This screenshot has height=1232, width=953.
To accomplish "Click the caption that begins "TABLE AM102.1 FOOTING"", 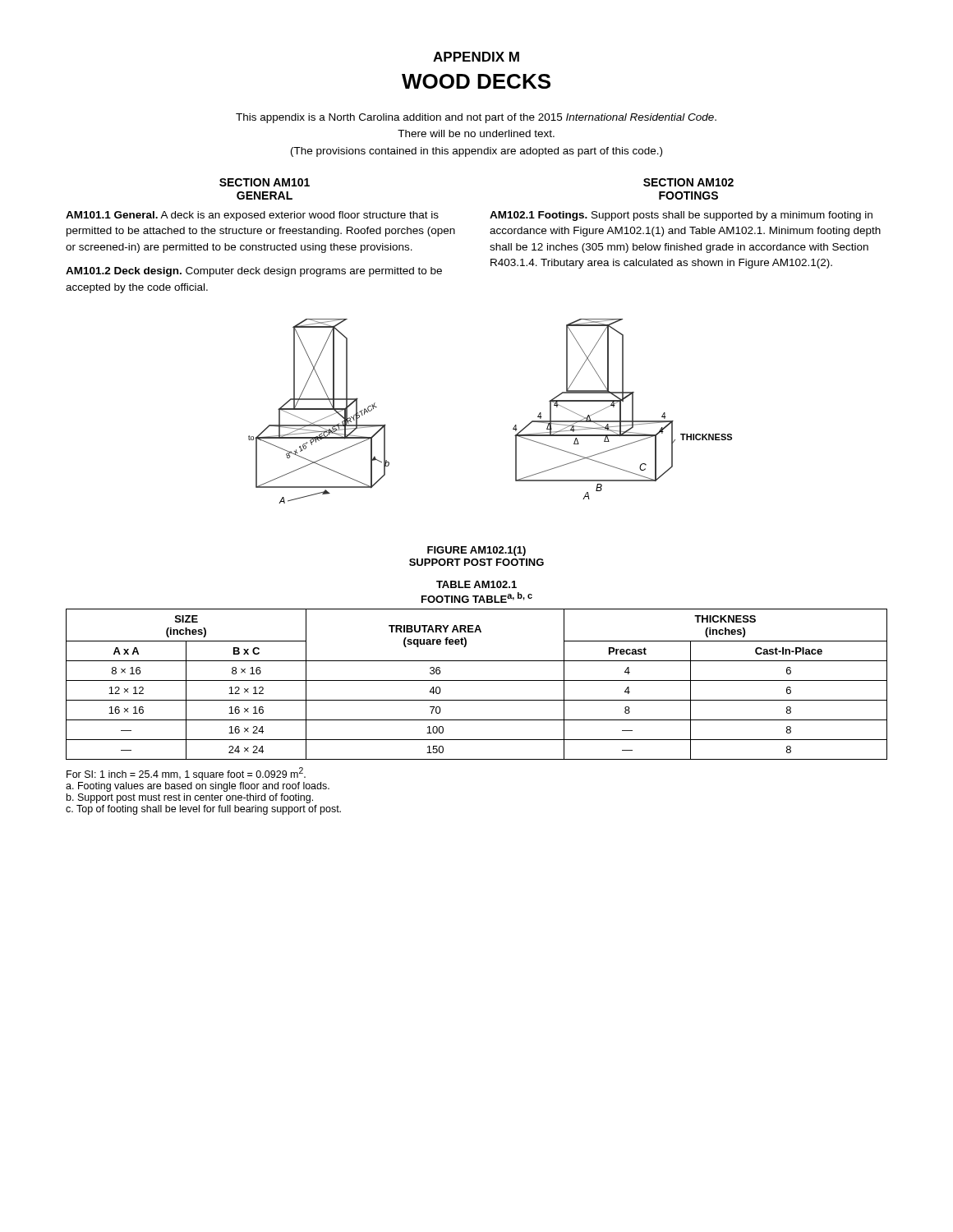I will (x=476, y=592).
